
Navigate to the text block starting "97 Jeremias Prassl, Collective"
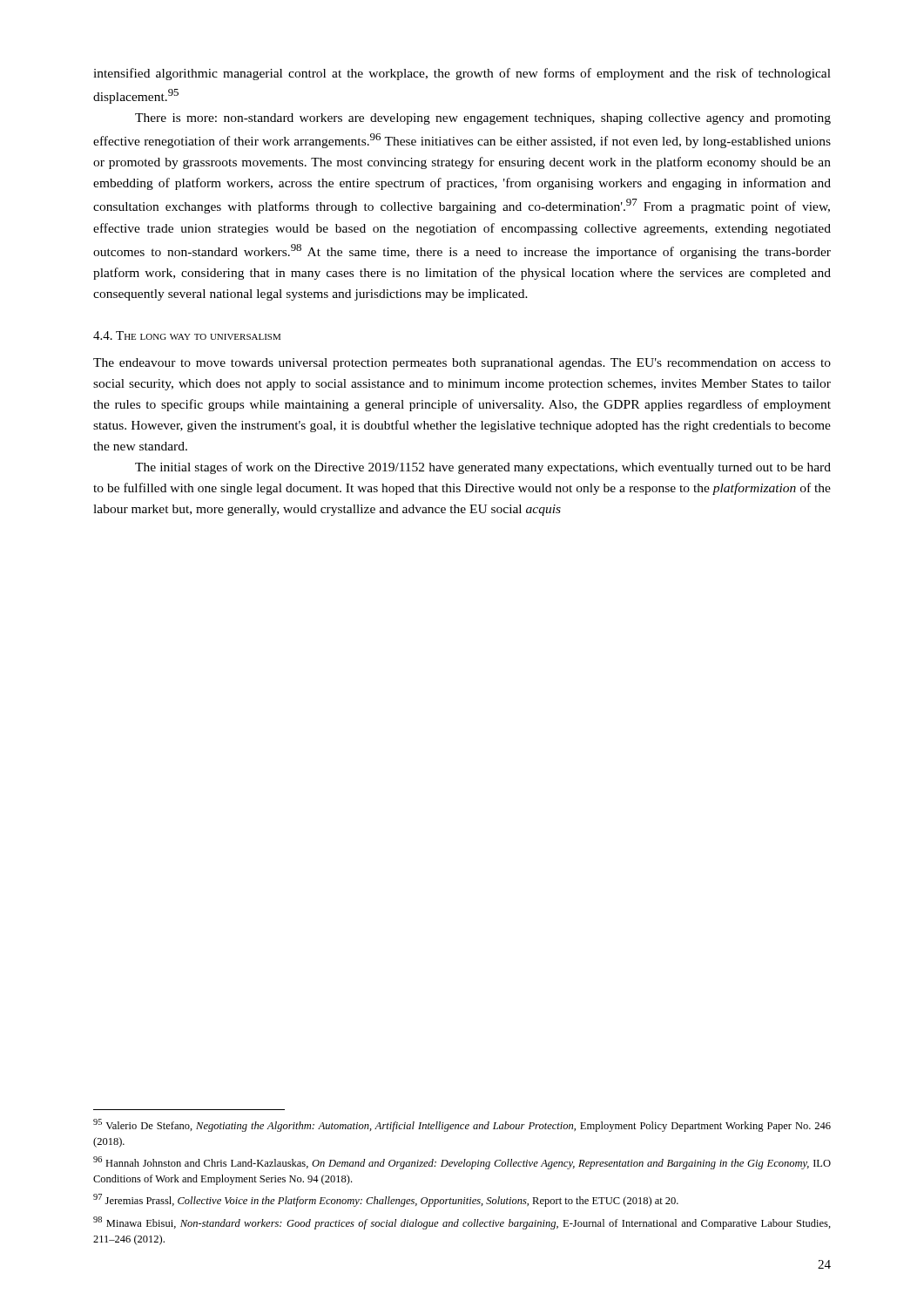pos(386,1200)
